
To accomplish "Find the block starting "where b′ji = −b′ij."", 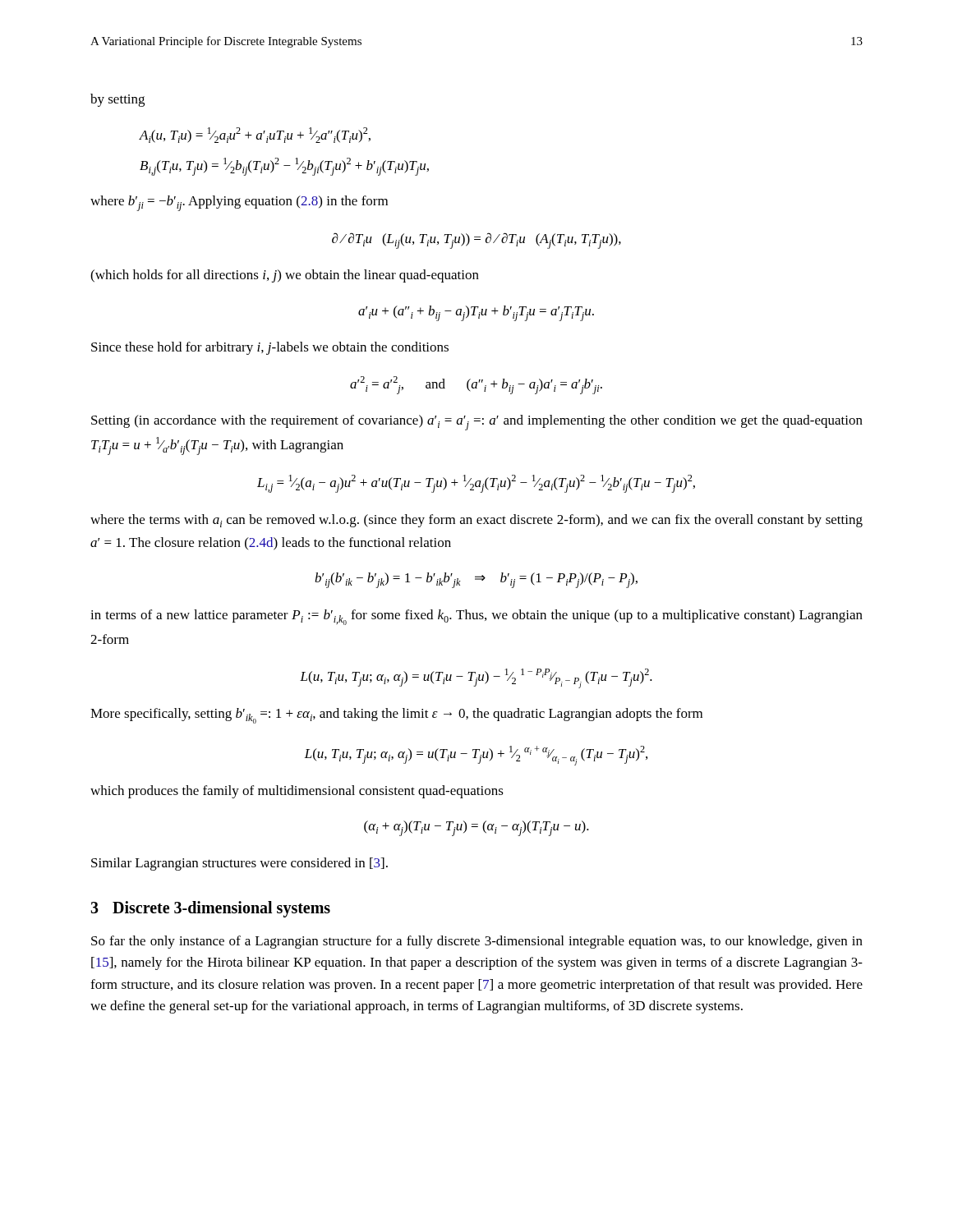I will point(239,203).
